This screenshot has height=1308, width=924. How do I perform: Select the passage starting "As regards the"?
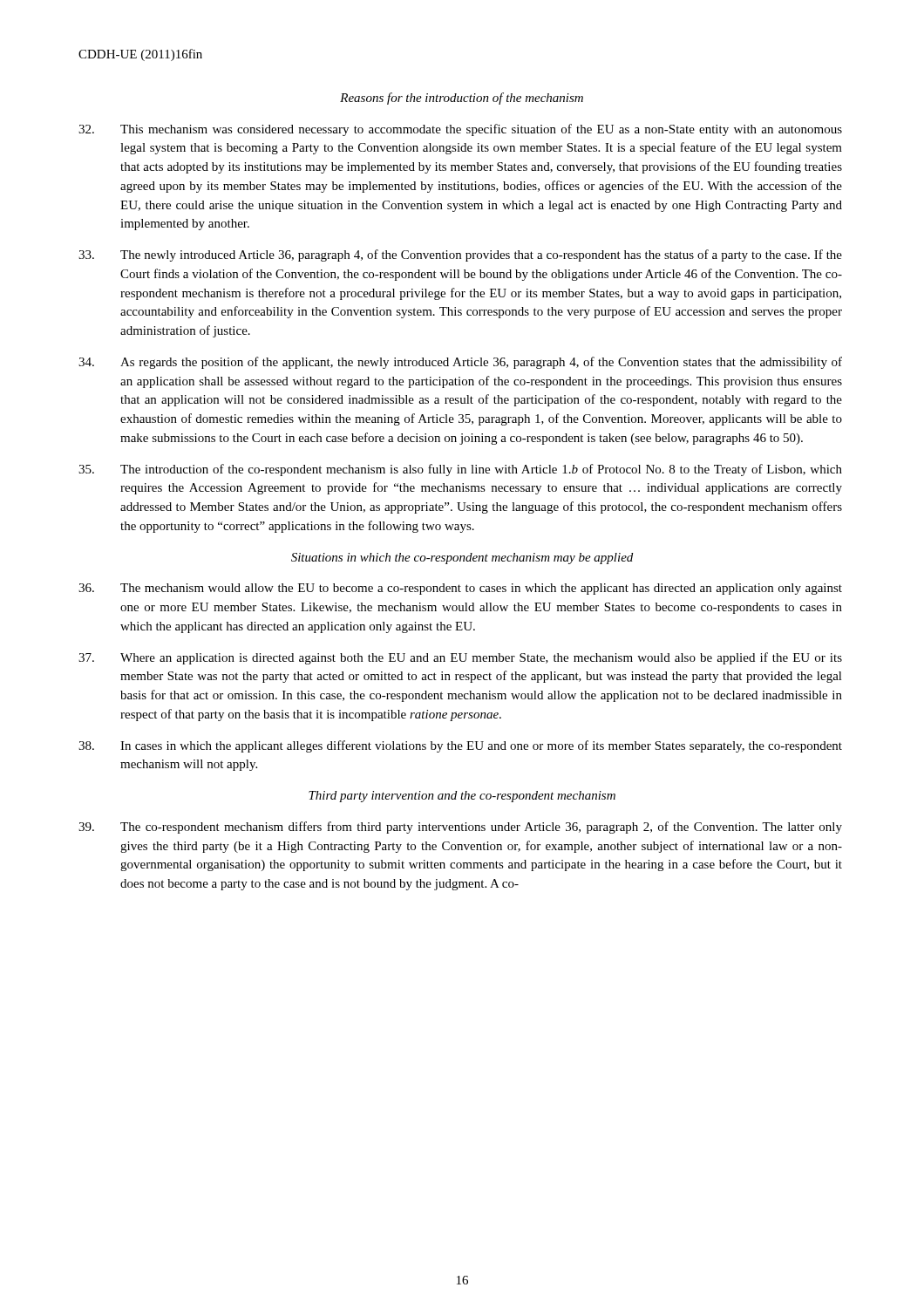[460, 400]
